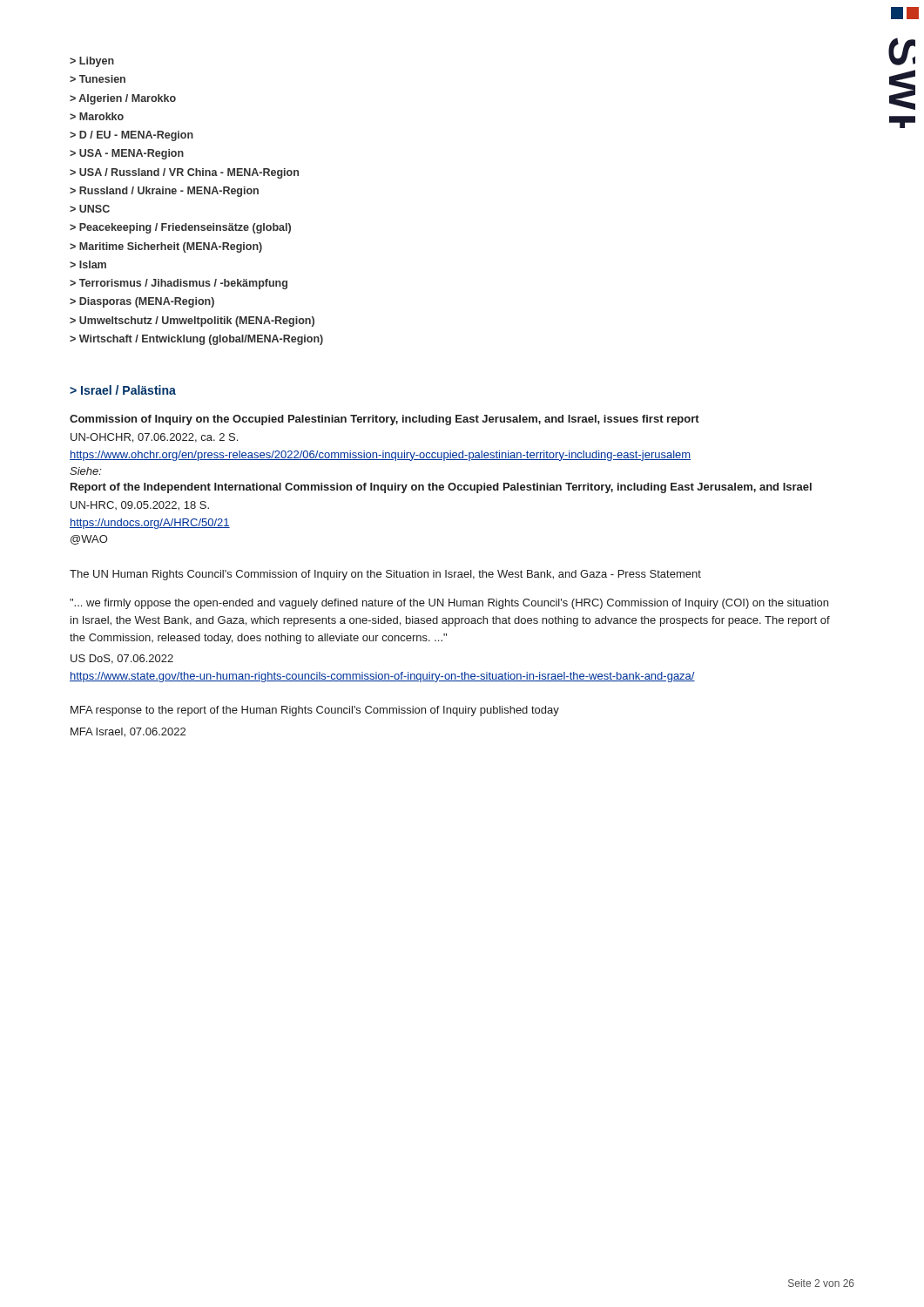
Task: Find the block starting "> UNSC"
Action: (90, 209)
